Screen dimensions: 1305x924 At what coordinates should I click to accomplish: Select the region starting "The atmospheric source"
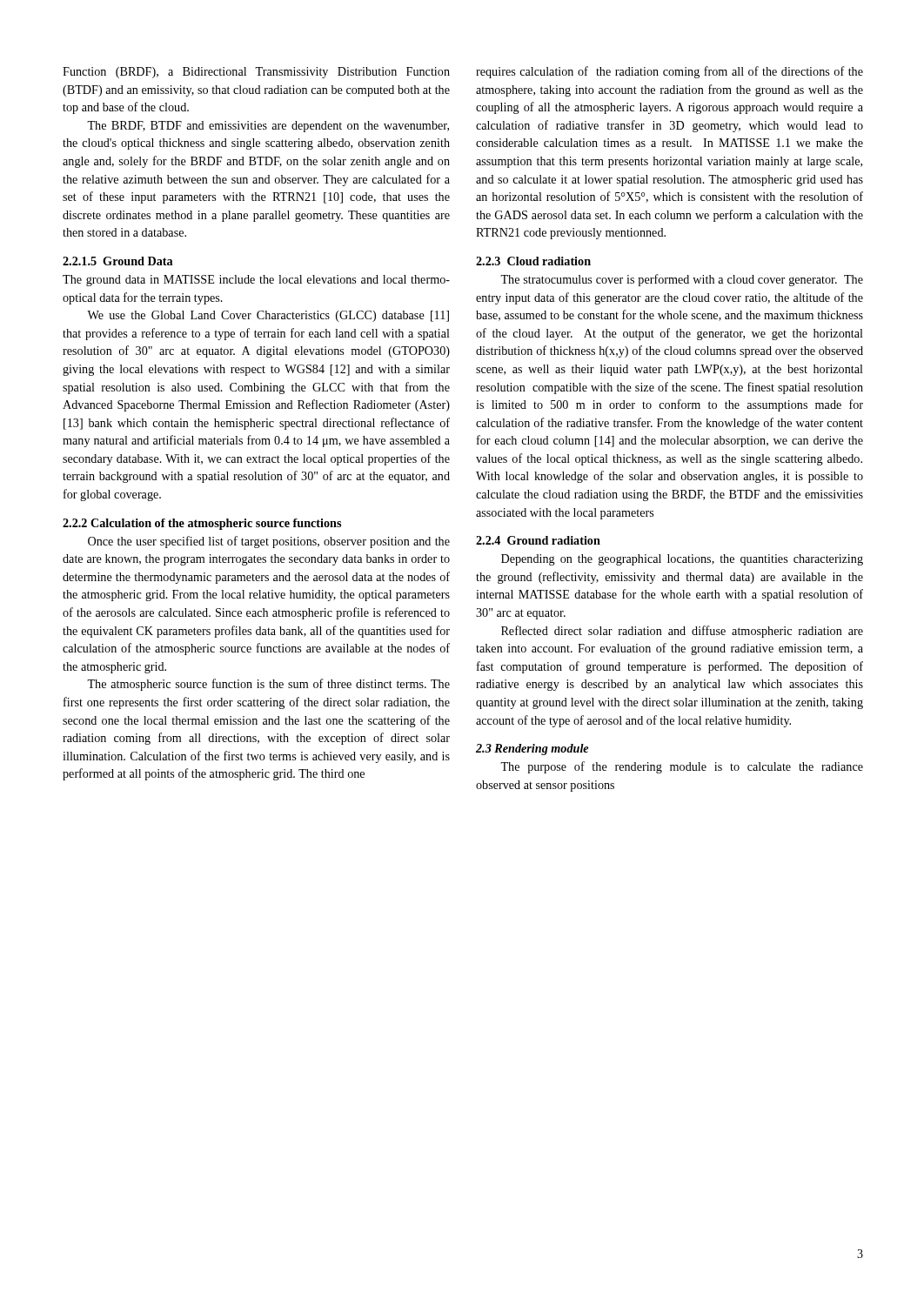[256, 729]
